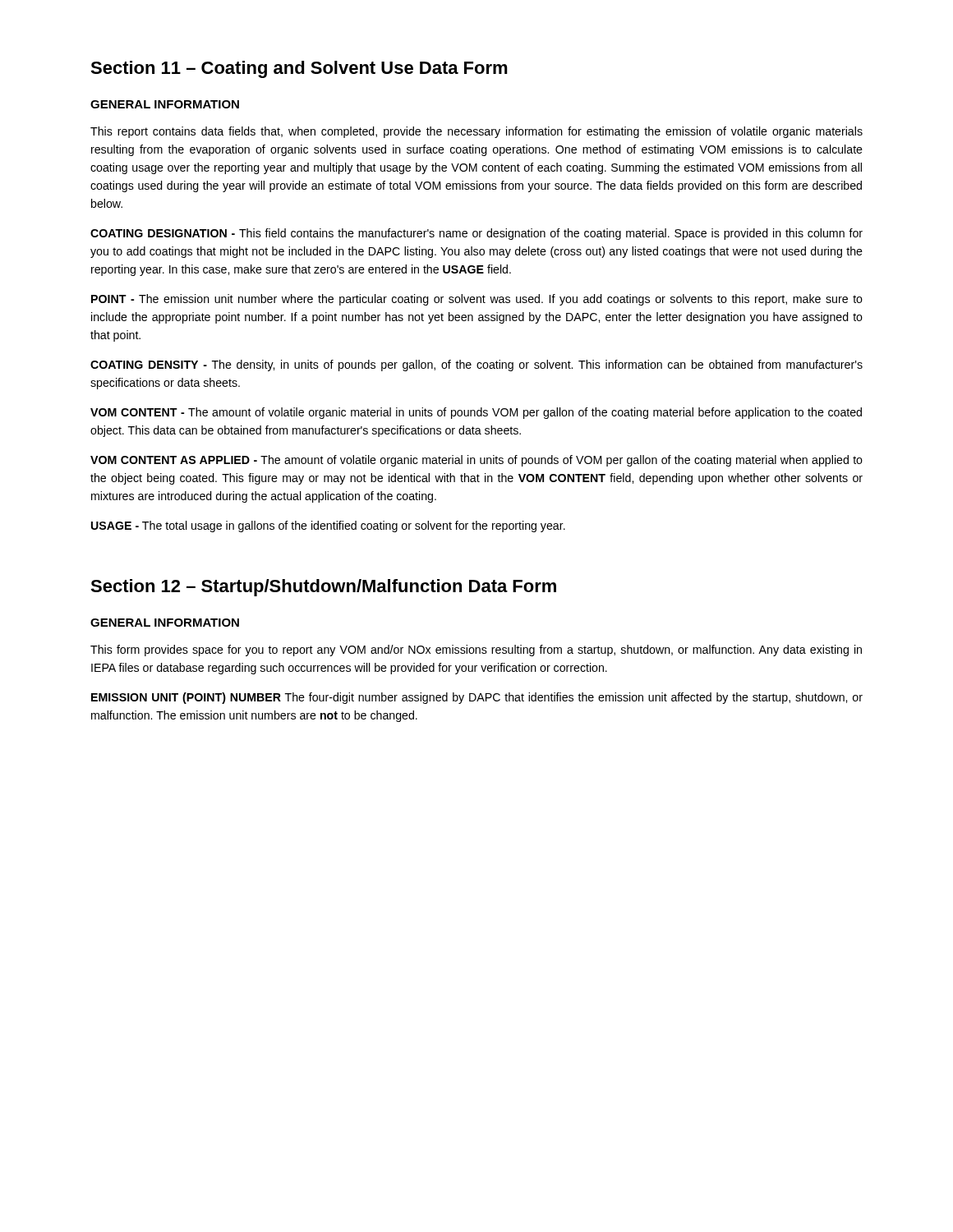Click on the text block with the text "This report contains"
Screen dimensions: 1232x953
click(x=476, y=168)
